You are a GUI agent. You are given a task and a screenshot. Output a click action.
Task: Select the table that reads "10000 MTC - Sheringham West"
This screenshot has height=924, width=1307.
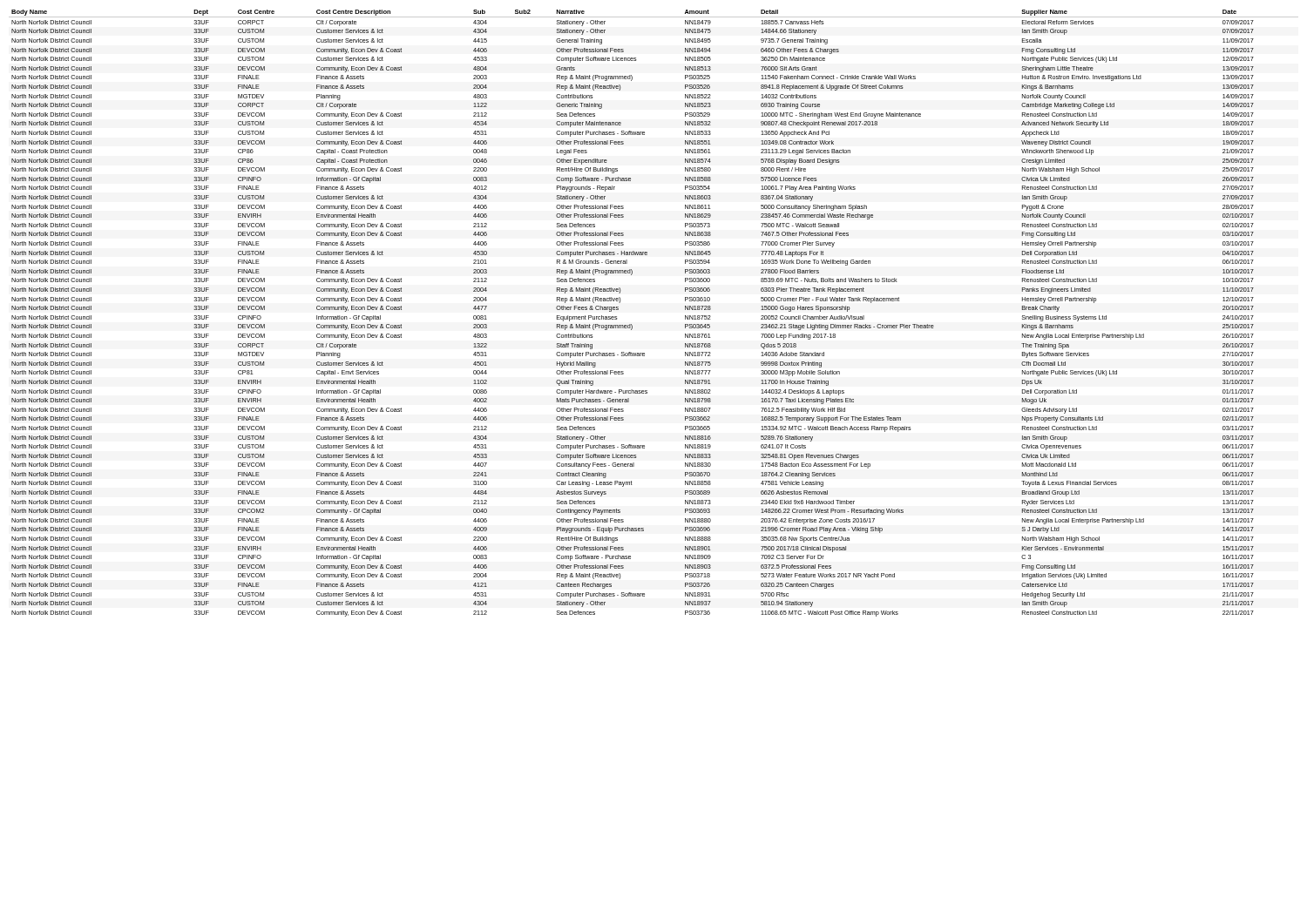tap(654, 312)
